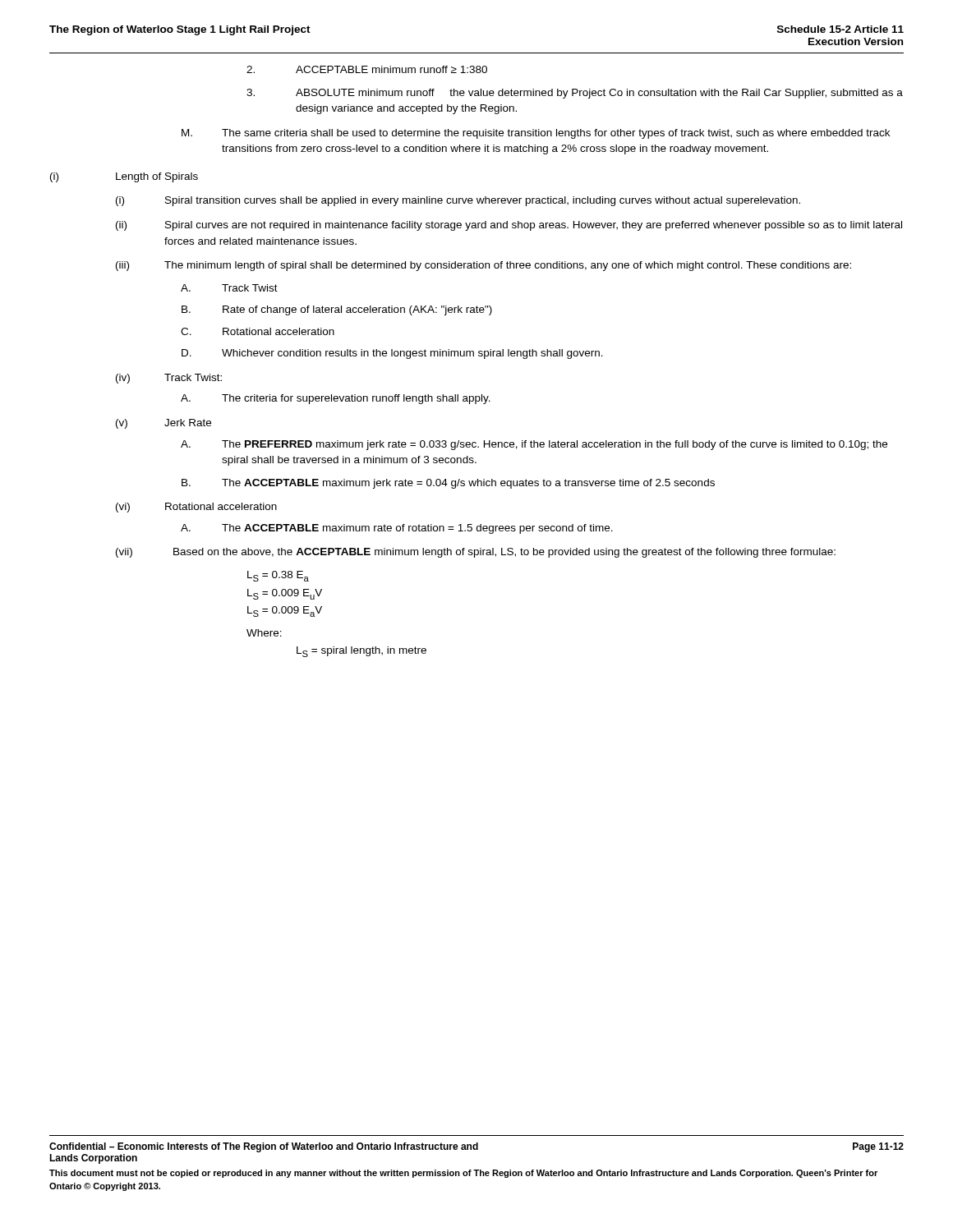
Task: Point to the block starting "LS = spiral length, in metre"
Action: 361,651
